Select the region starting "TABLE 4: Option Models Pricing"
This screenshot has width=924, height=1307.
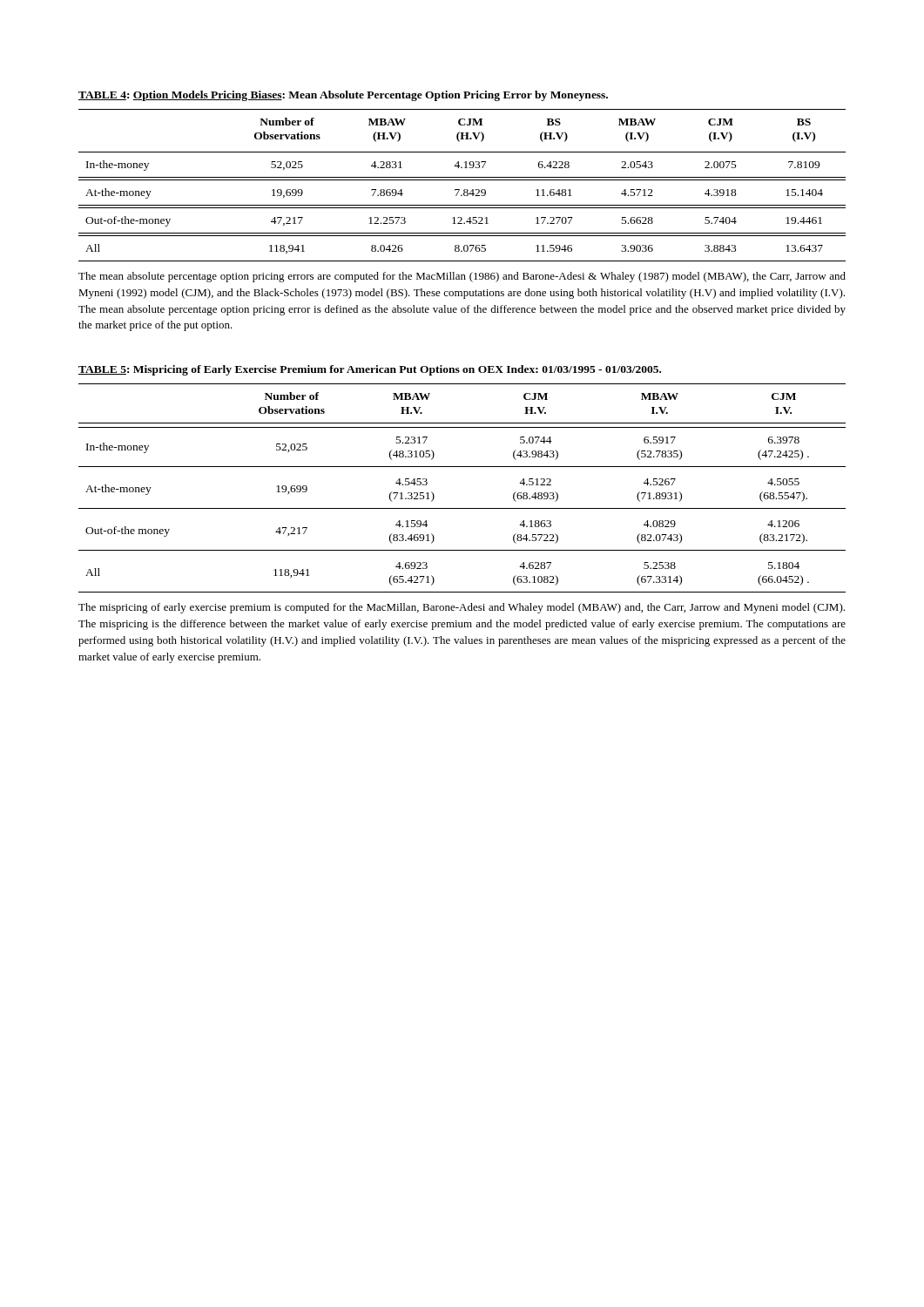343,94
